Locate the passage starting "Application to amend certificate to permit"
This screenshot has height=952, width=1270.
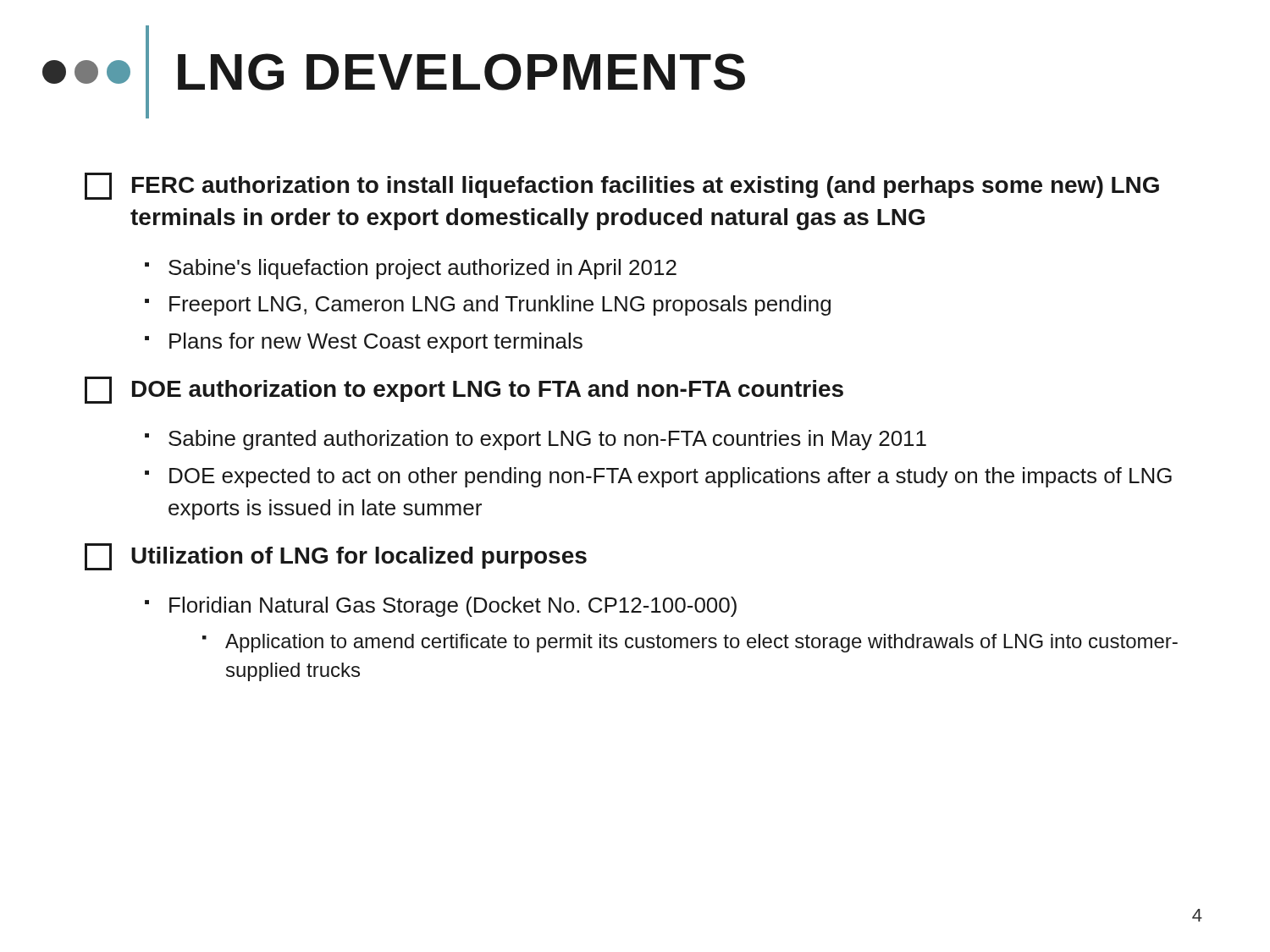tap(702, 655)
